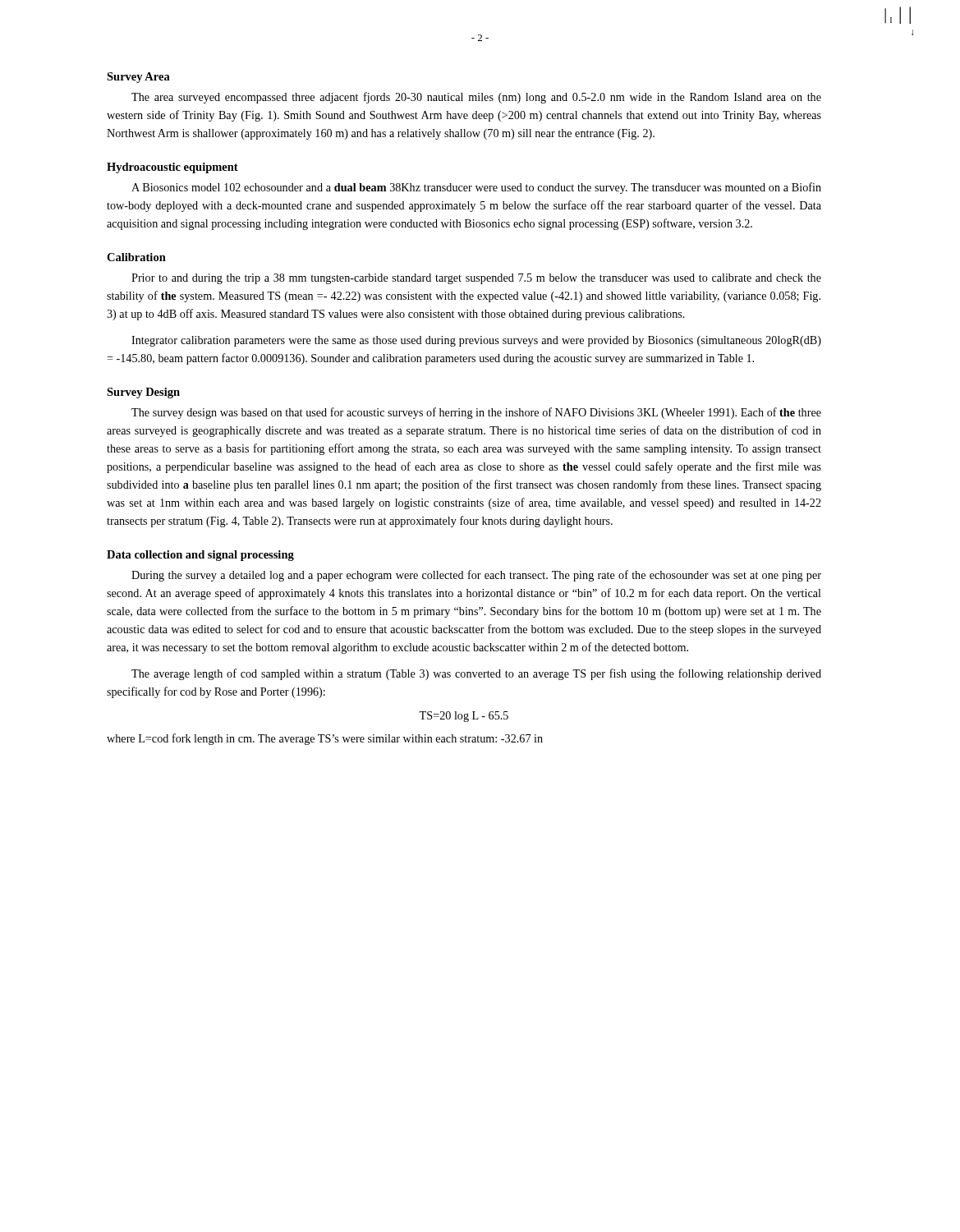Point to the block beginning "The survey design"

(464, 466)
